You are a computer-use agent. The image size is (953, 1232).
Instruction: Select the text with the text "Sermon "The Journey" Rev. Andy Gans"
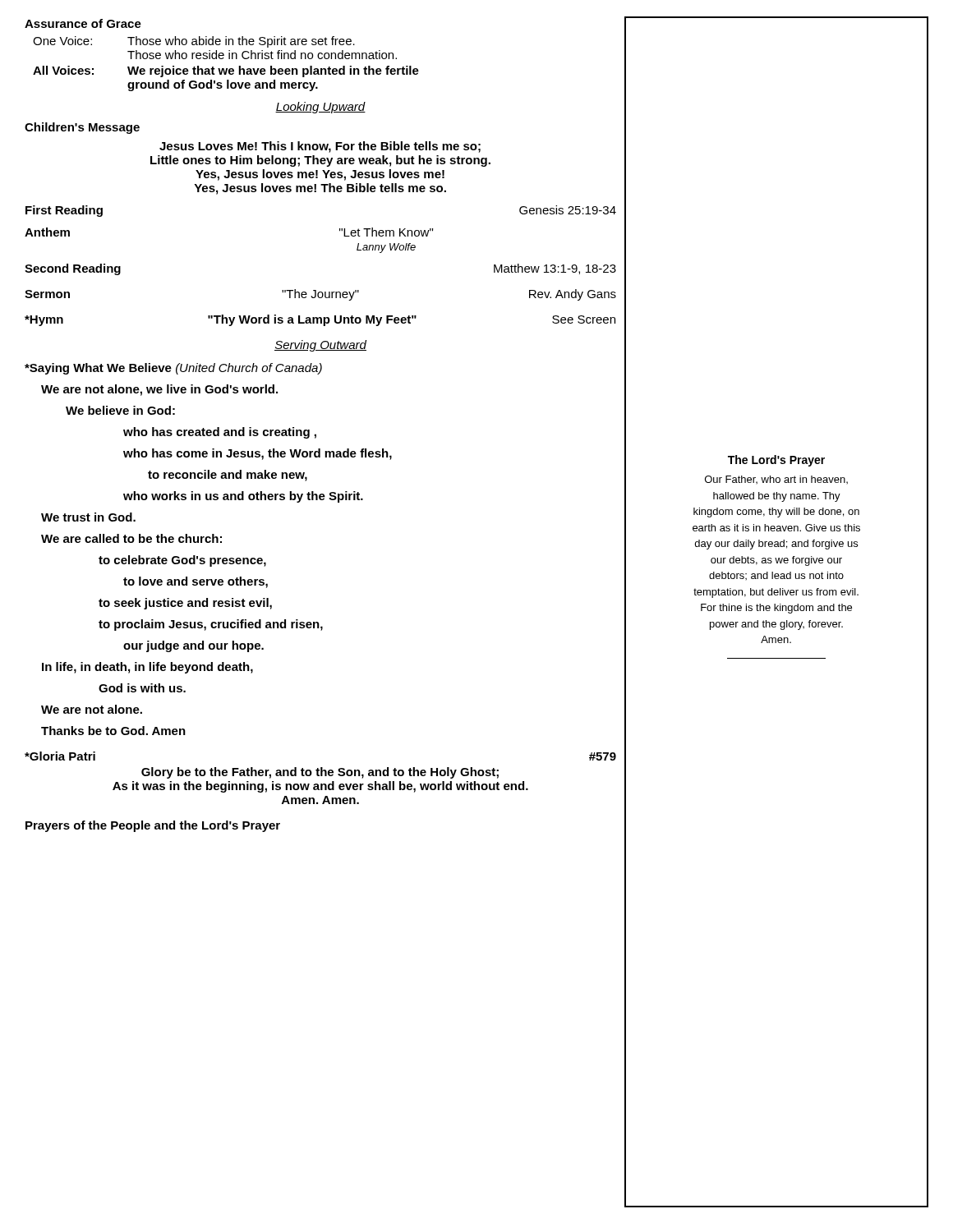(x=320, y=294)
